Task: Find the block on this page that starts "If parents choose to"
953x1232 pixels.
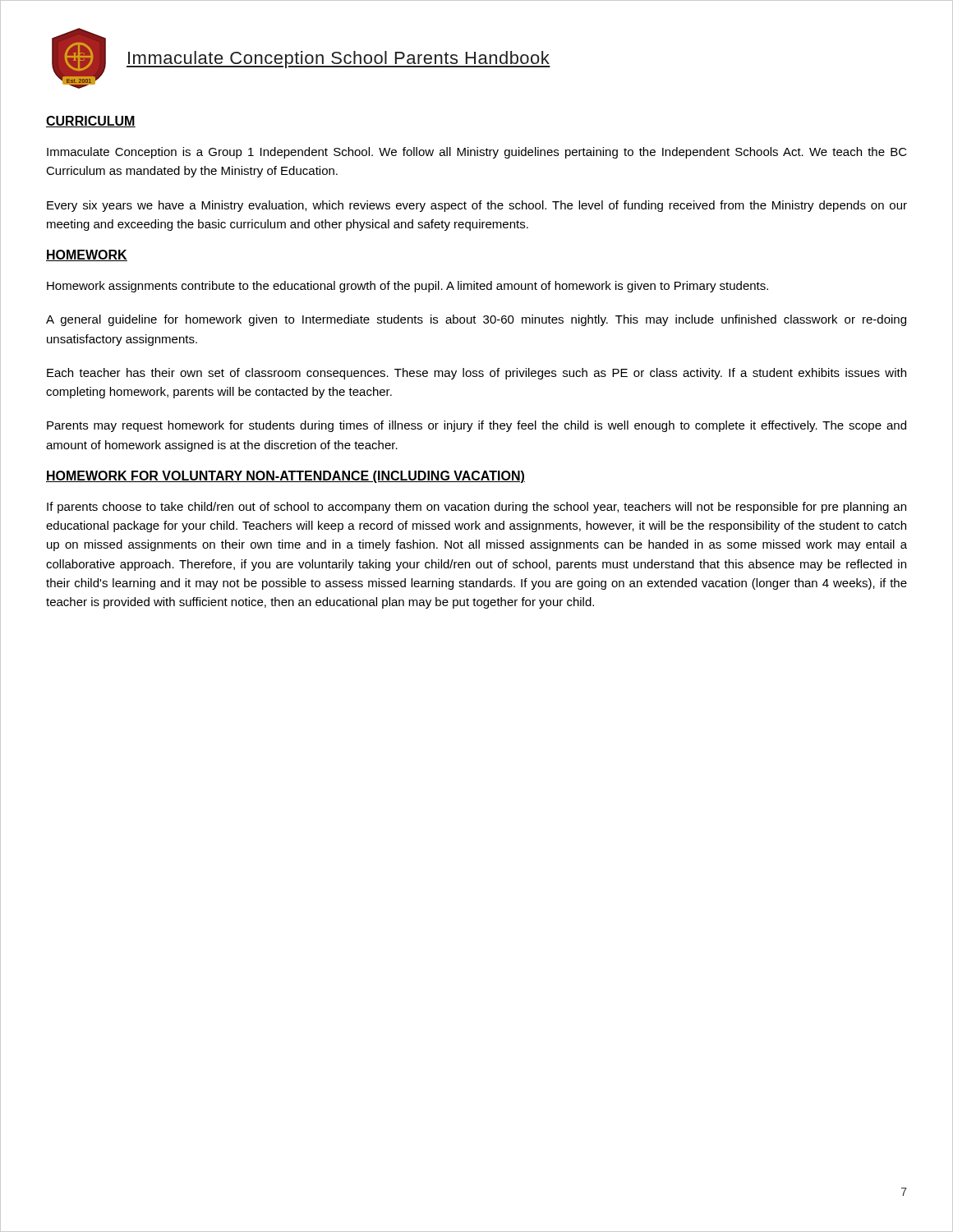Action: [476, 554]
